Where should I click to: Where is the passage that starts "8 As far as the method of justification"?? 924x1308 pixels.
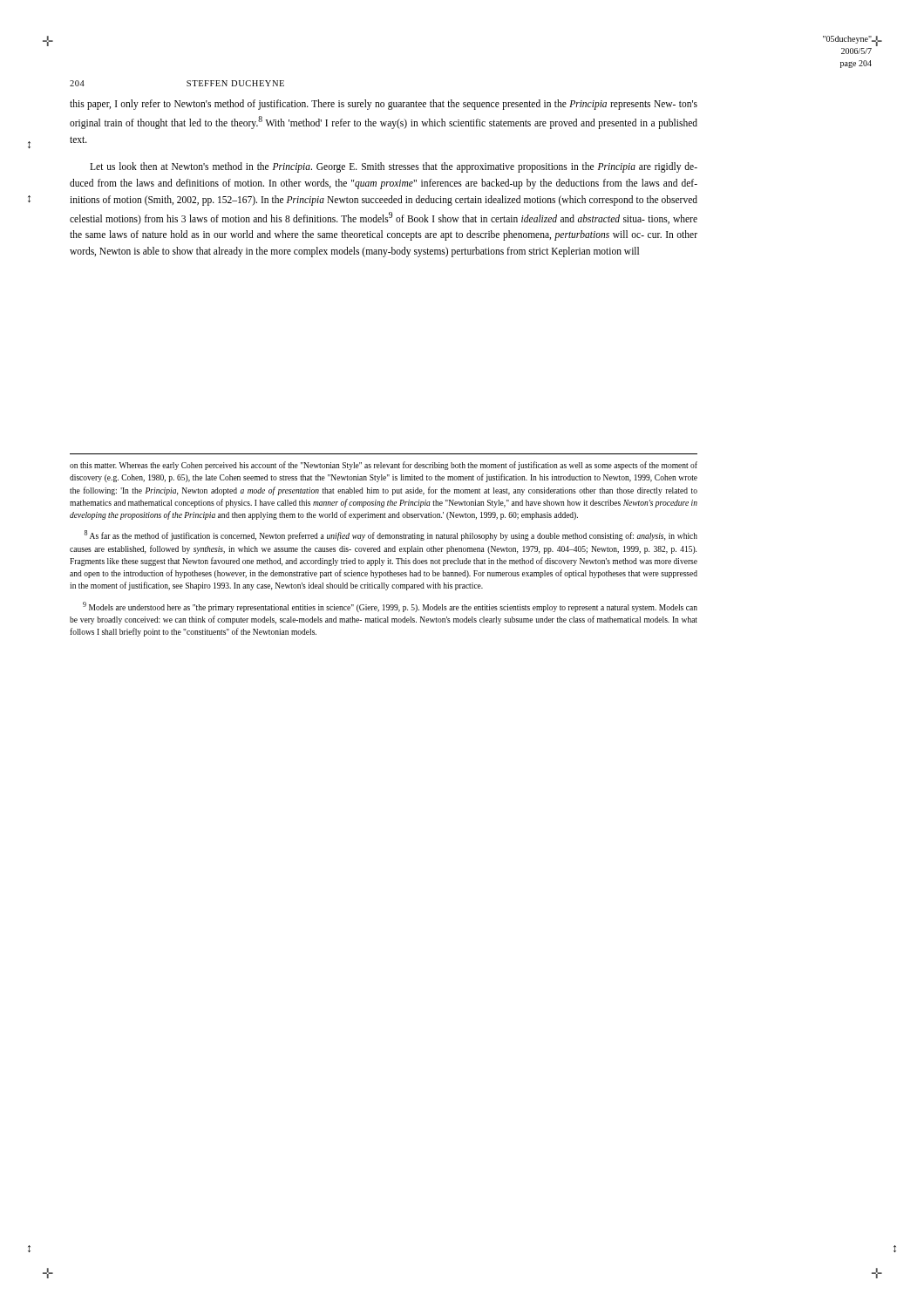pos(384,561)
